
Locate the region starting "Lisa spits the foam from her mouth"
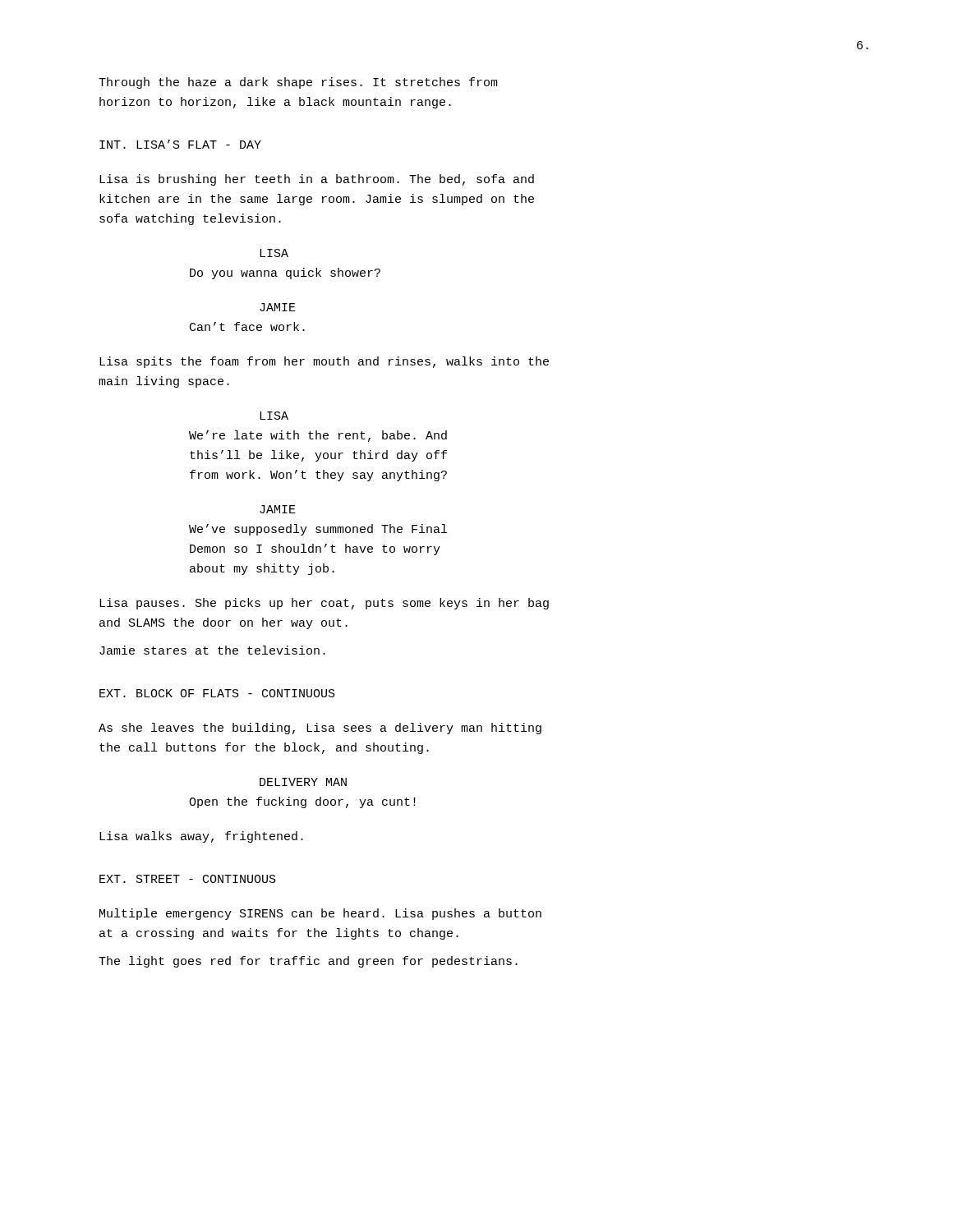click(x=324, y=372)
